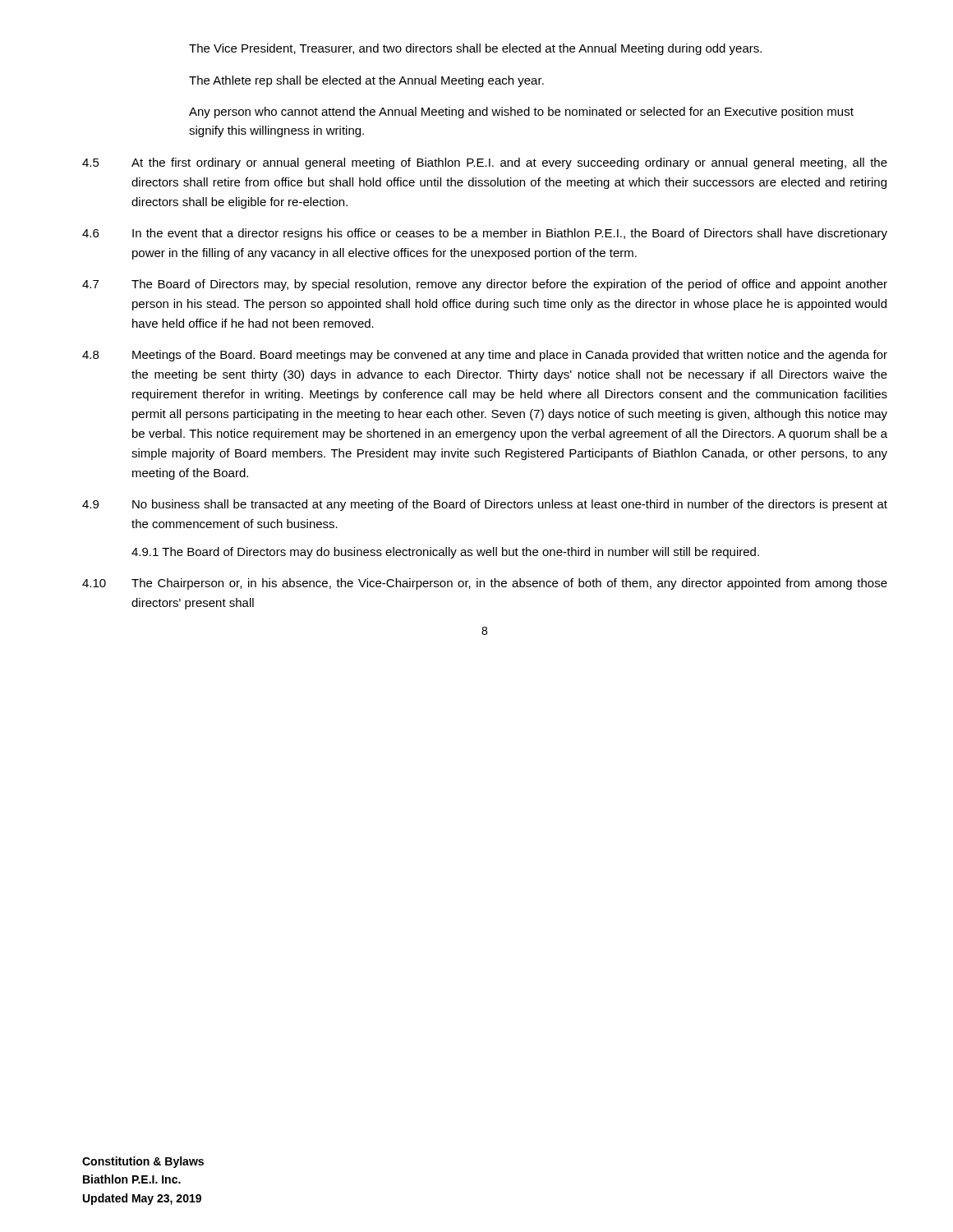The width and height of the screenshot is (953, 1232).
Task: Locate the element starting "4.8 Meetings of the"
Action: pyautogui.click(x=485, y=414)
